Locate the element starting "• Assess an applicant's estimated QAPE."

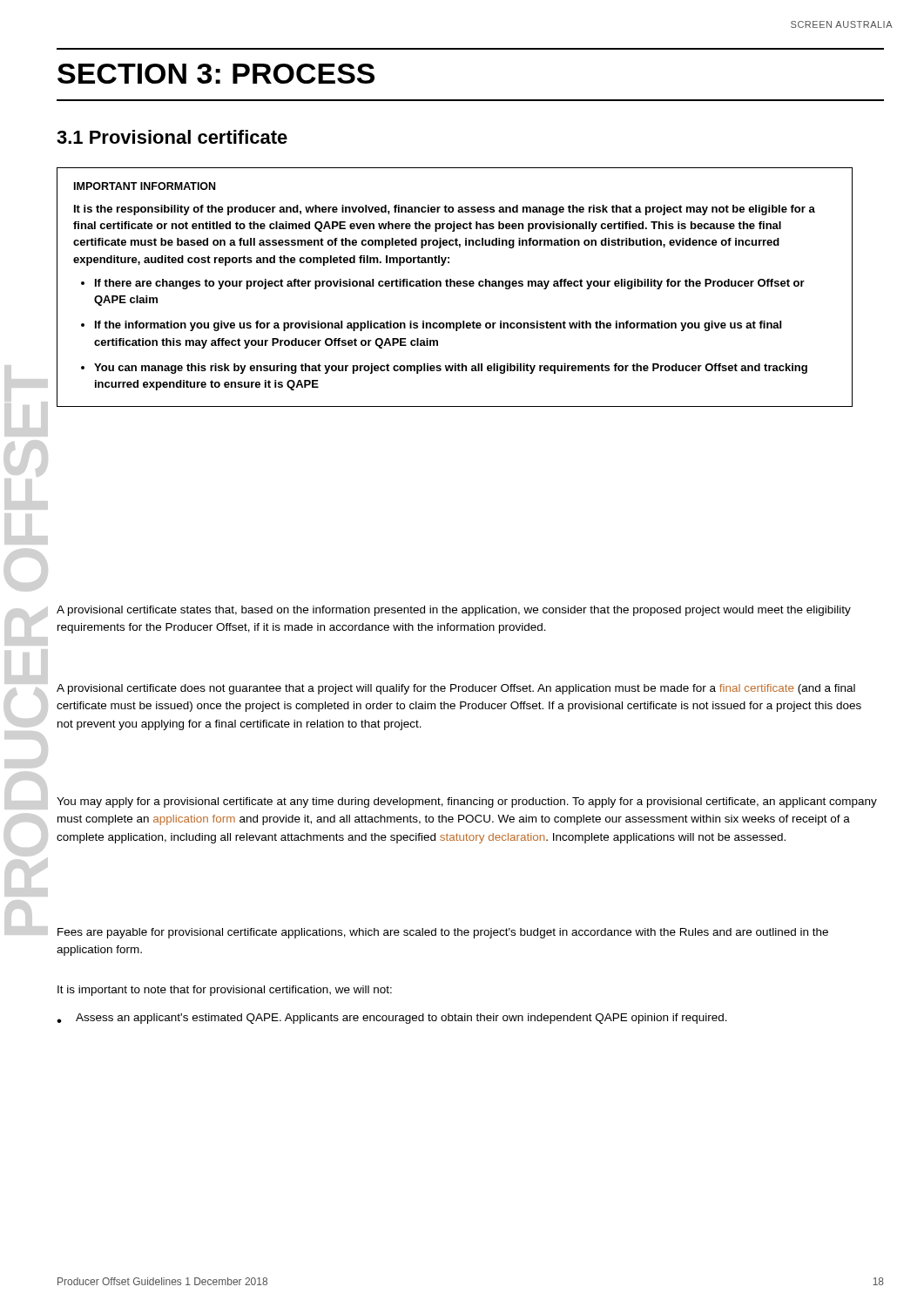[x=392, y=1021]
